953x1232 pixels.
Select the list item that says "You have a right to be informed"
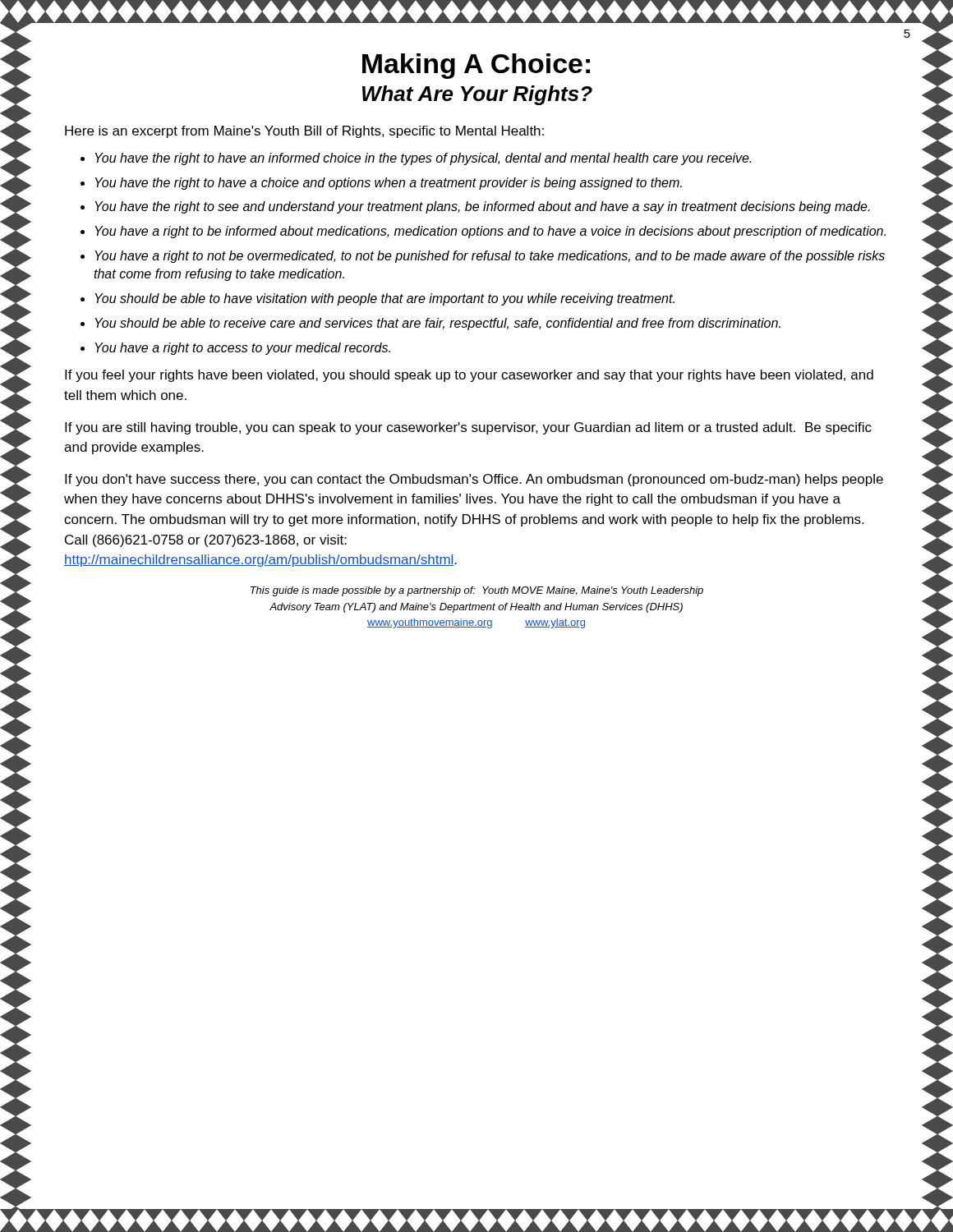coord(490,231)
